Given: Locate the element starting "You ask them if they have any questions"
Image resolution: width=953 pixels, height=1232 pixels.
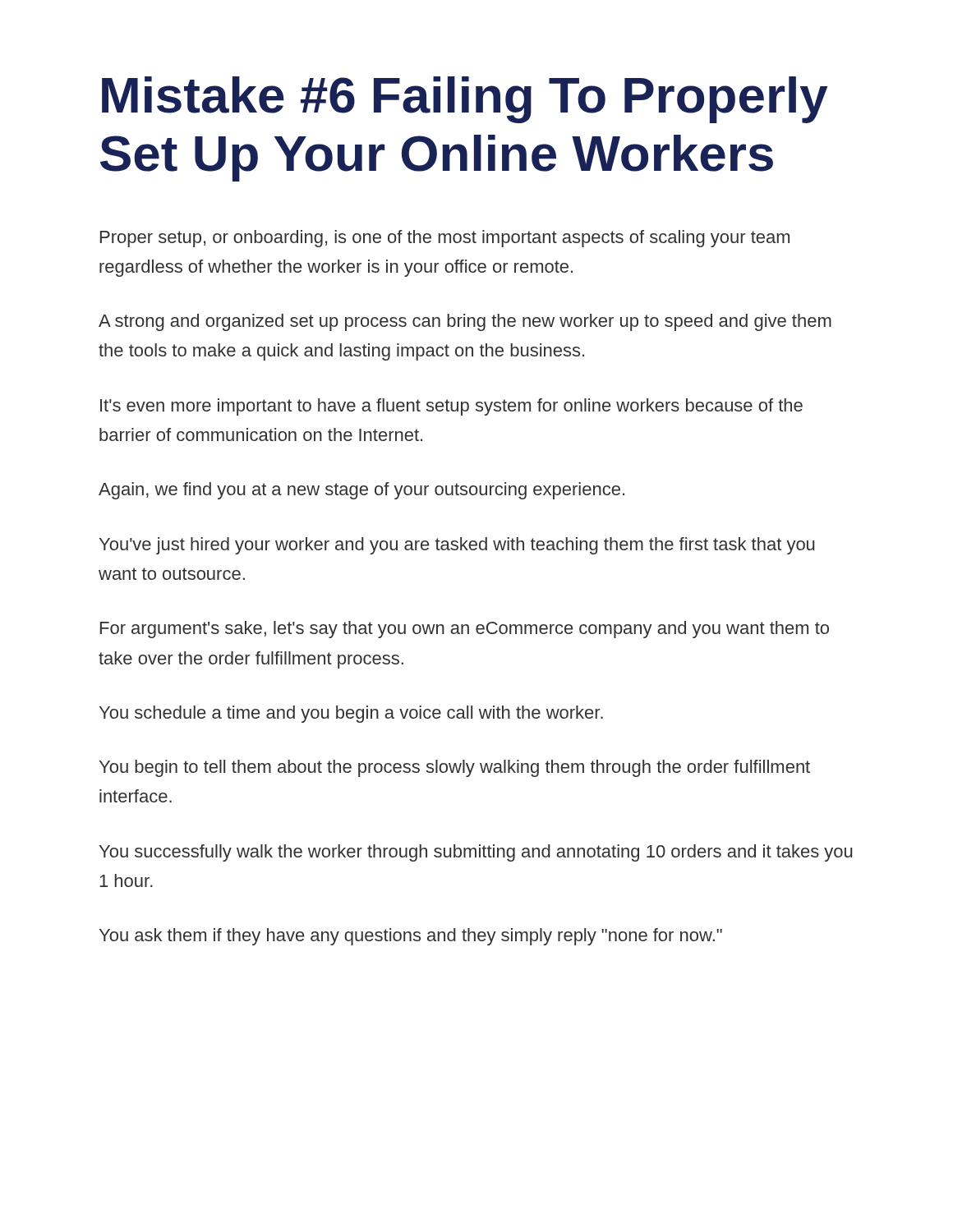Looking at the screenshot, I should 411,935.
